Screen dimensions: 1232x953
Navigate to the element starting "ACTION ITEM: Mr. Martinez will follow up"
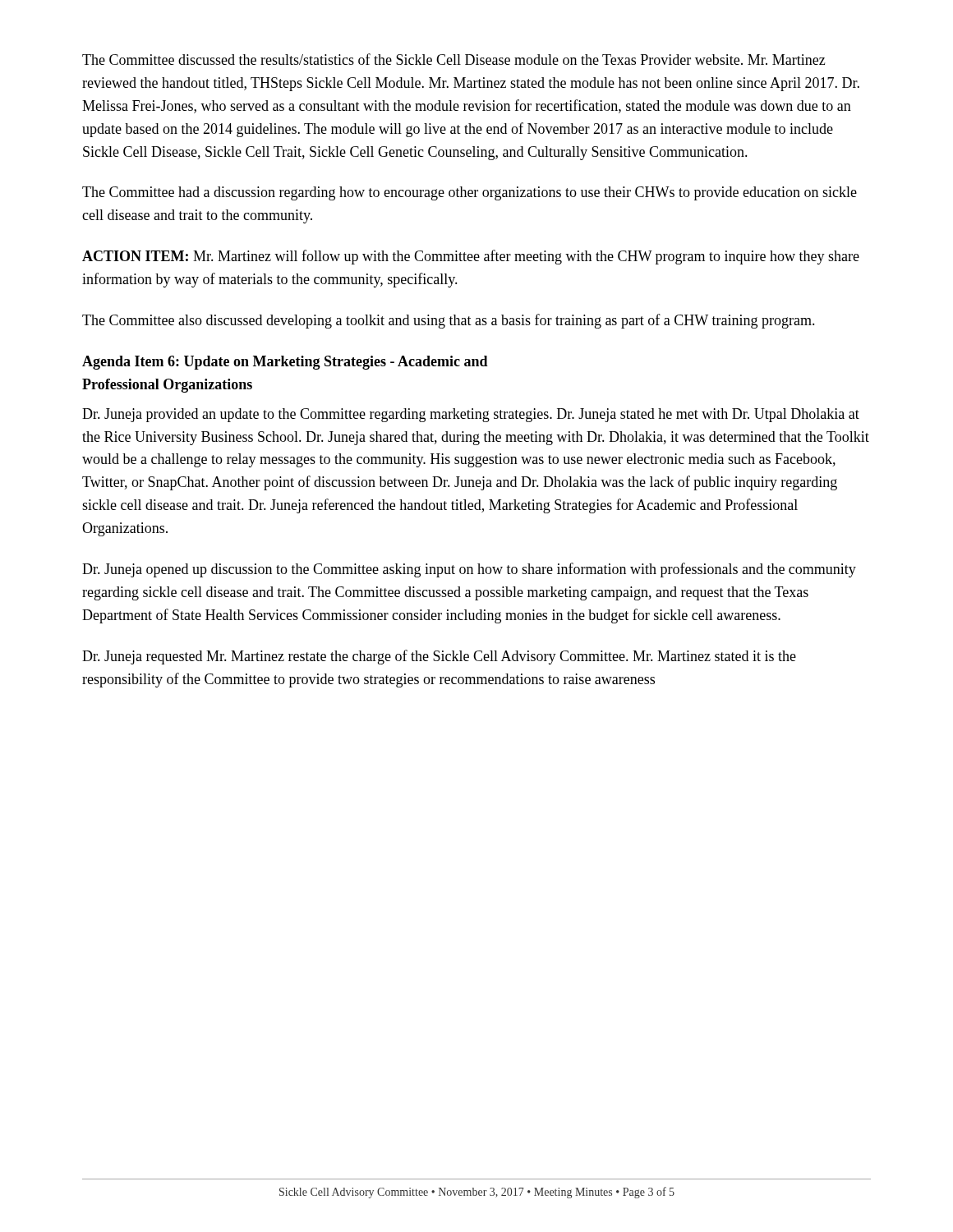tap(471, 268)
